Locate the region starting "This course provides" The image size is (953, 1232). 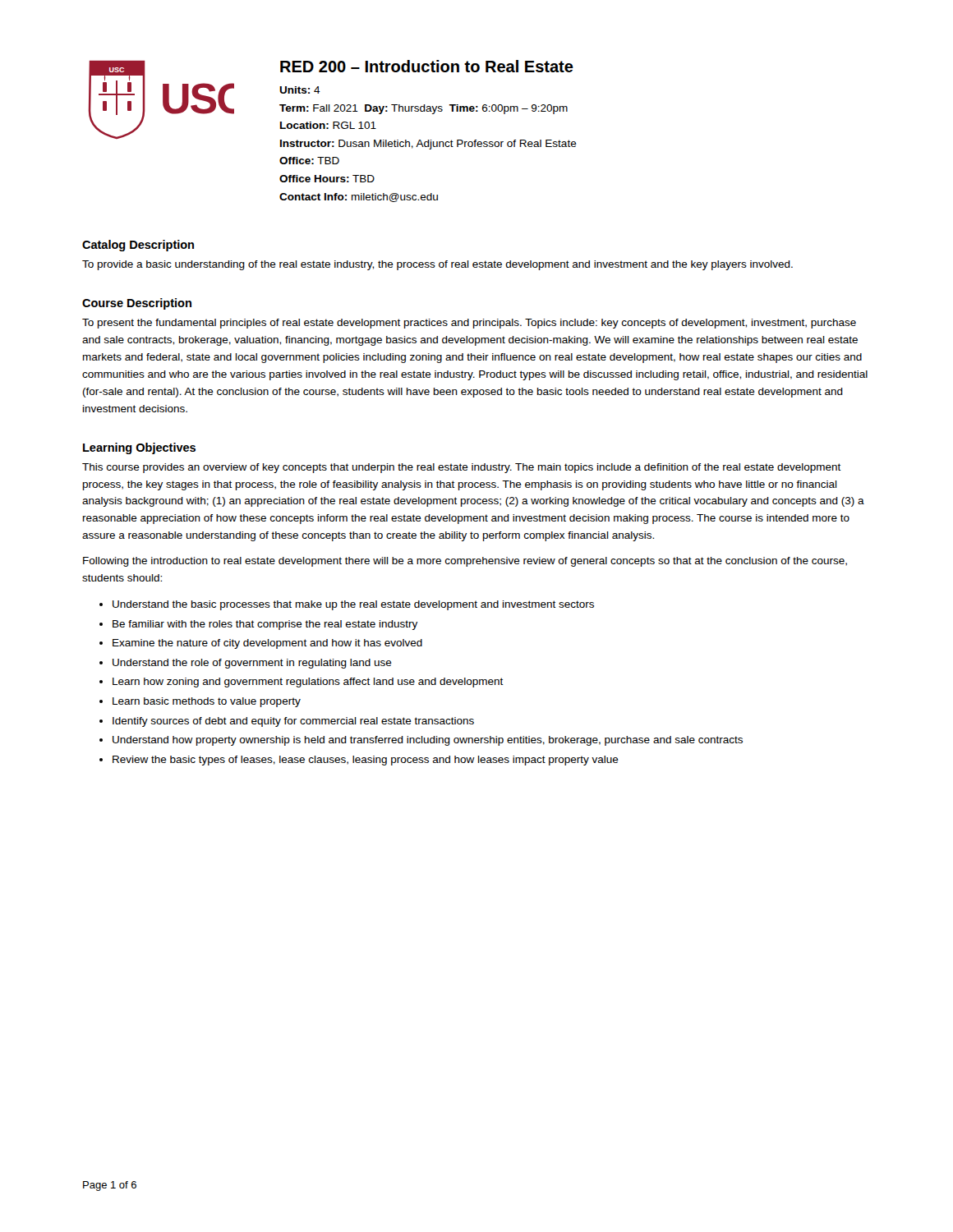(x=473, y=501)
